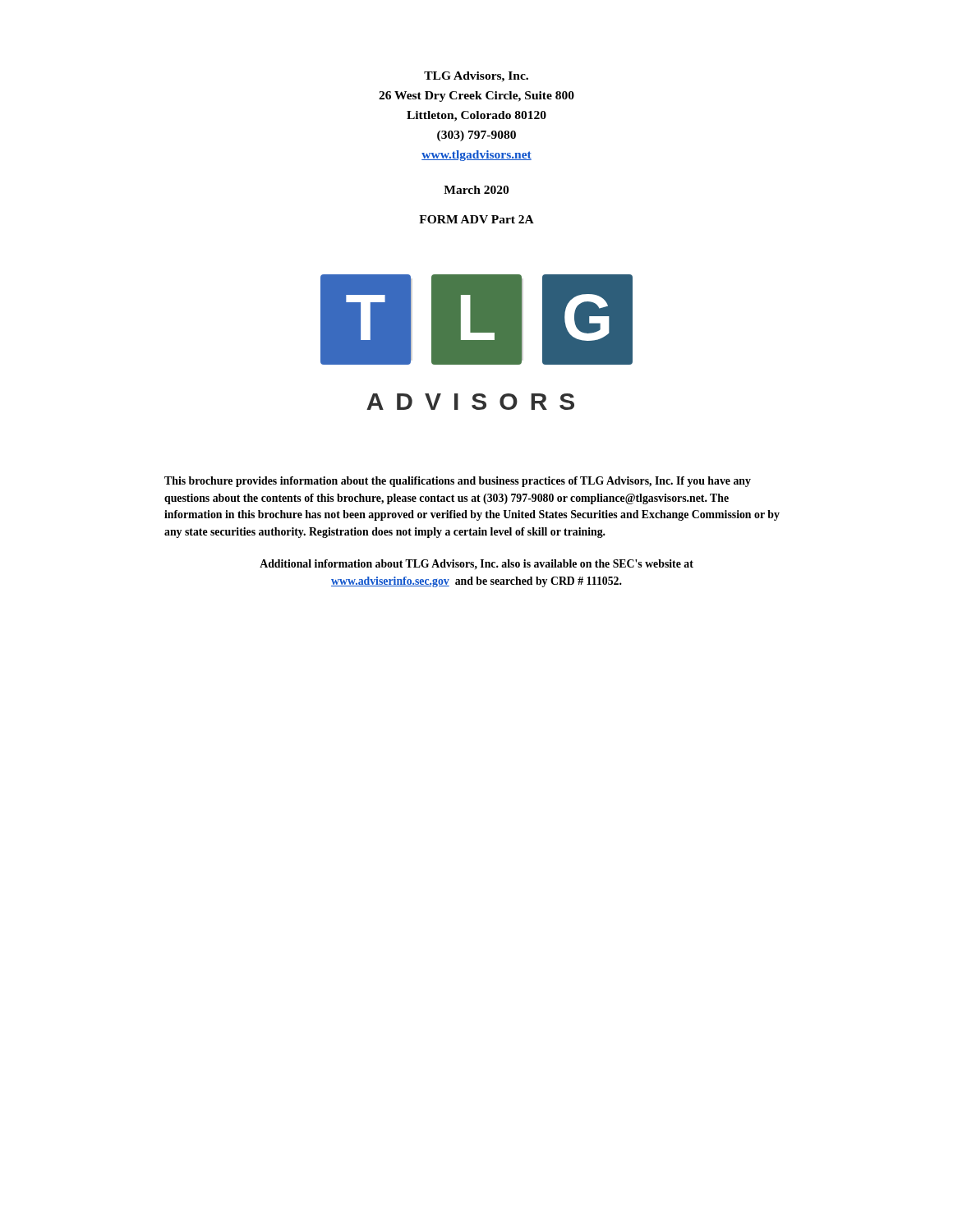Screen dimensions: 1232x953
Task: Locate the region starting "March 2020"
Action: (x=476, y=189)
